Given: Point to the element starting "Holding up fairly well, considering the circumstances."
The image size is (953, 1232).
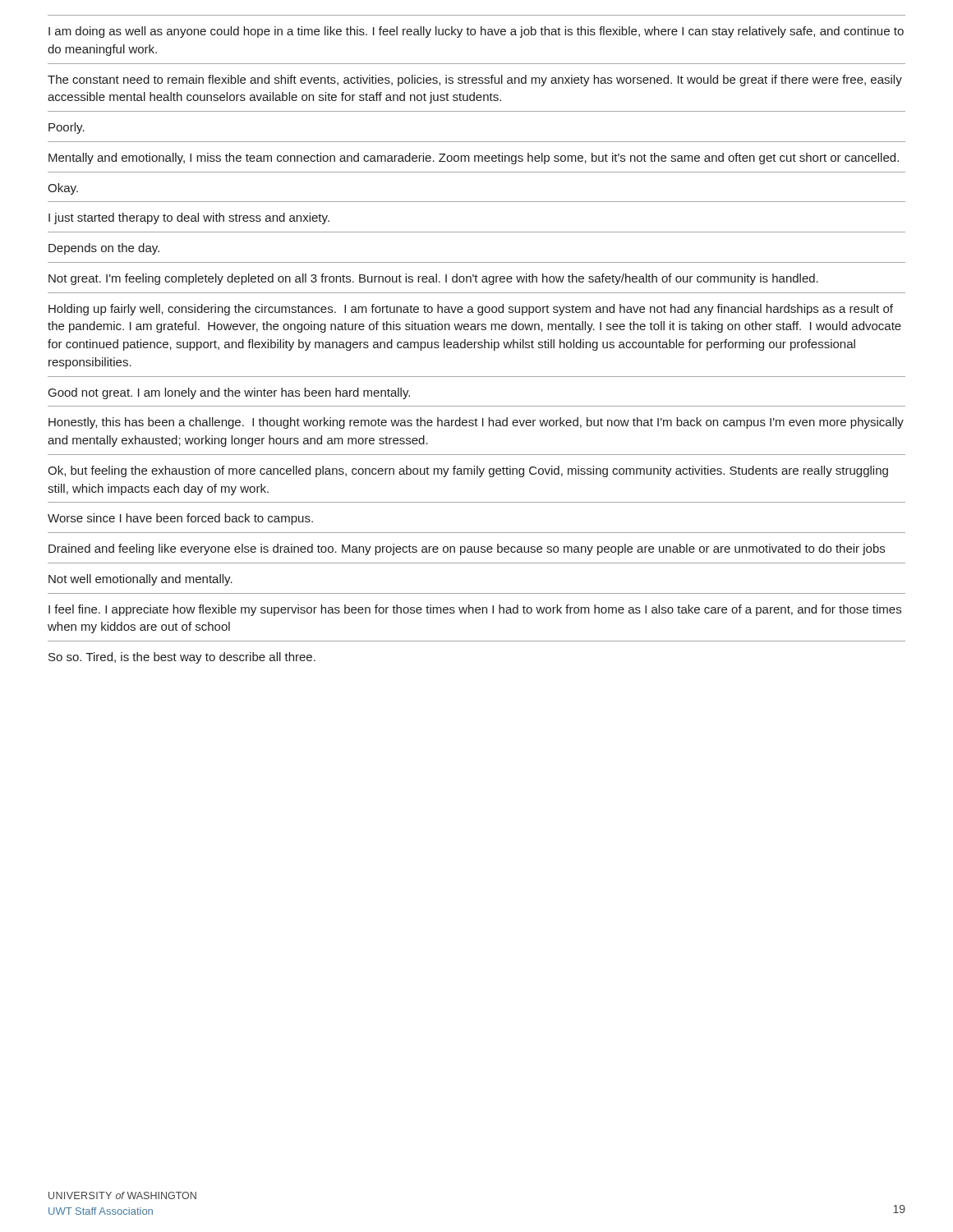Looking at the screenshot, I should pyautogui.click(x=475, y=335).
